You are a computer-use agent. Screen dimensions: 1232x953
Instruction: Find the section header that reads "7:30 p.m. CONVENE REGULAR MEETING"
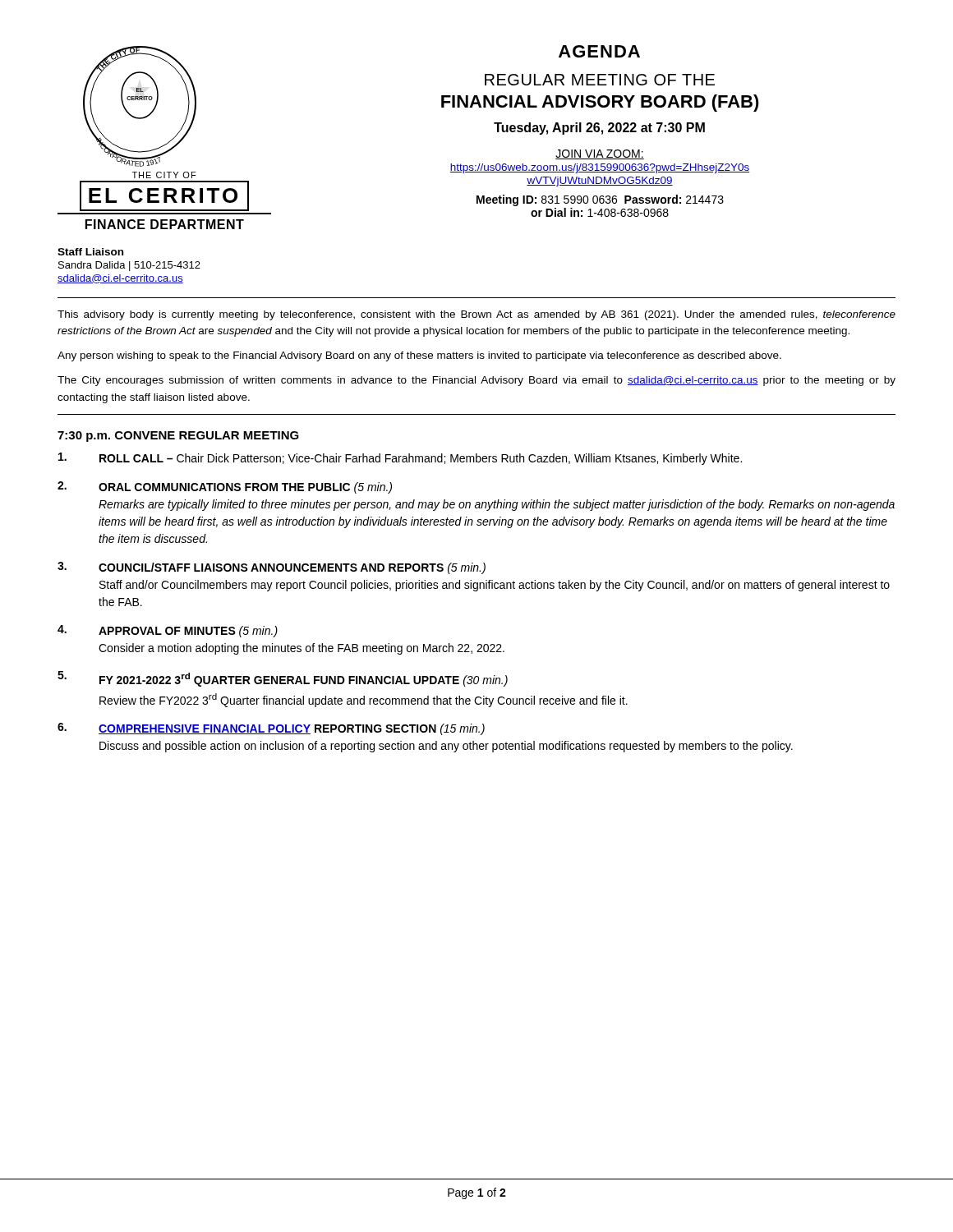tap(178, 435)
